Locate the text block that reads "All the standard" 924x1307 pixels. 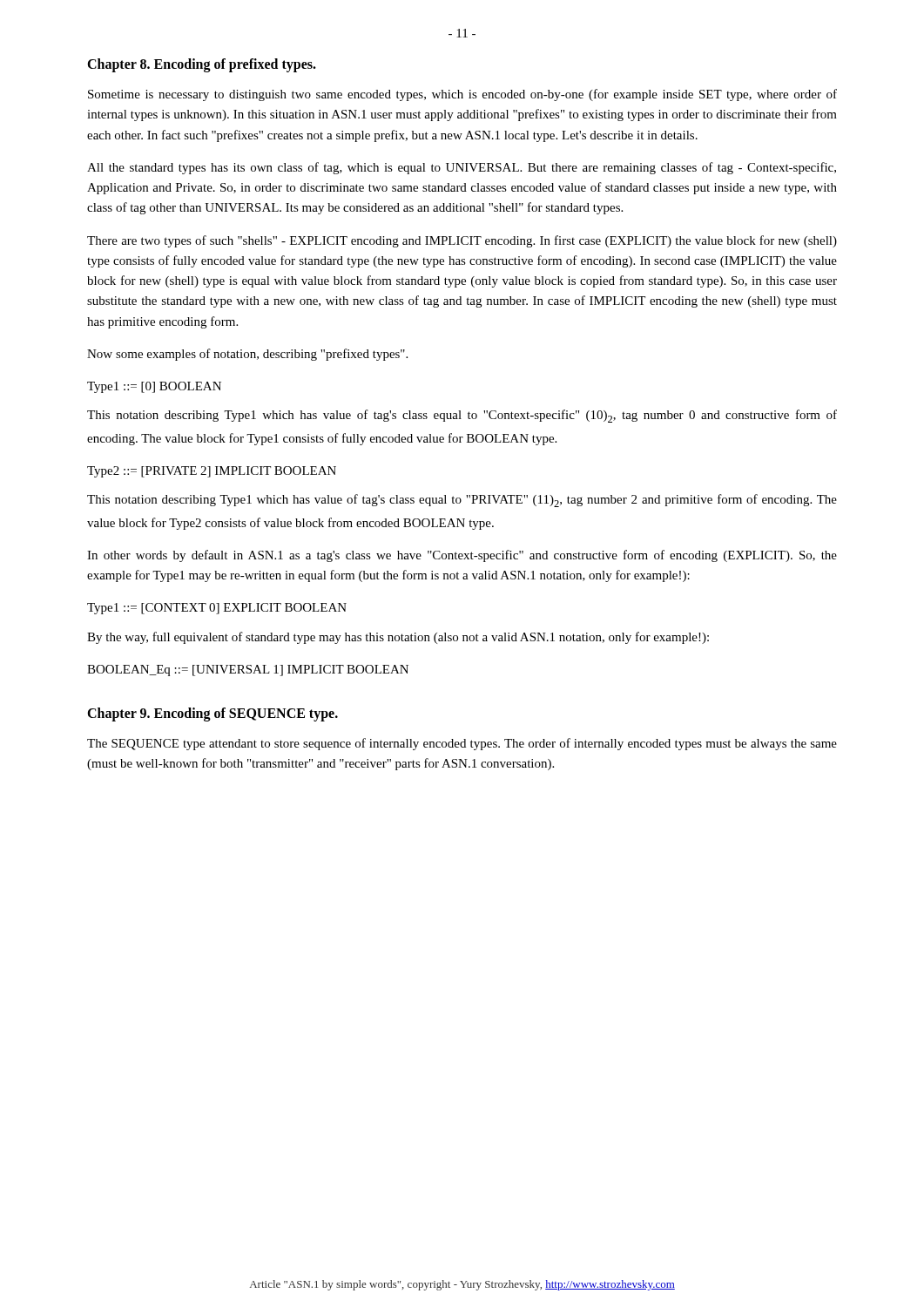coord(462,187)
